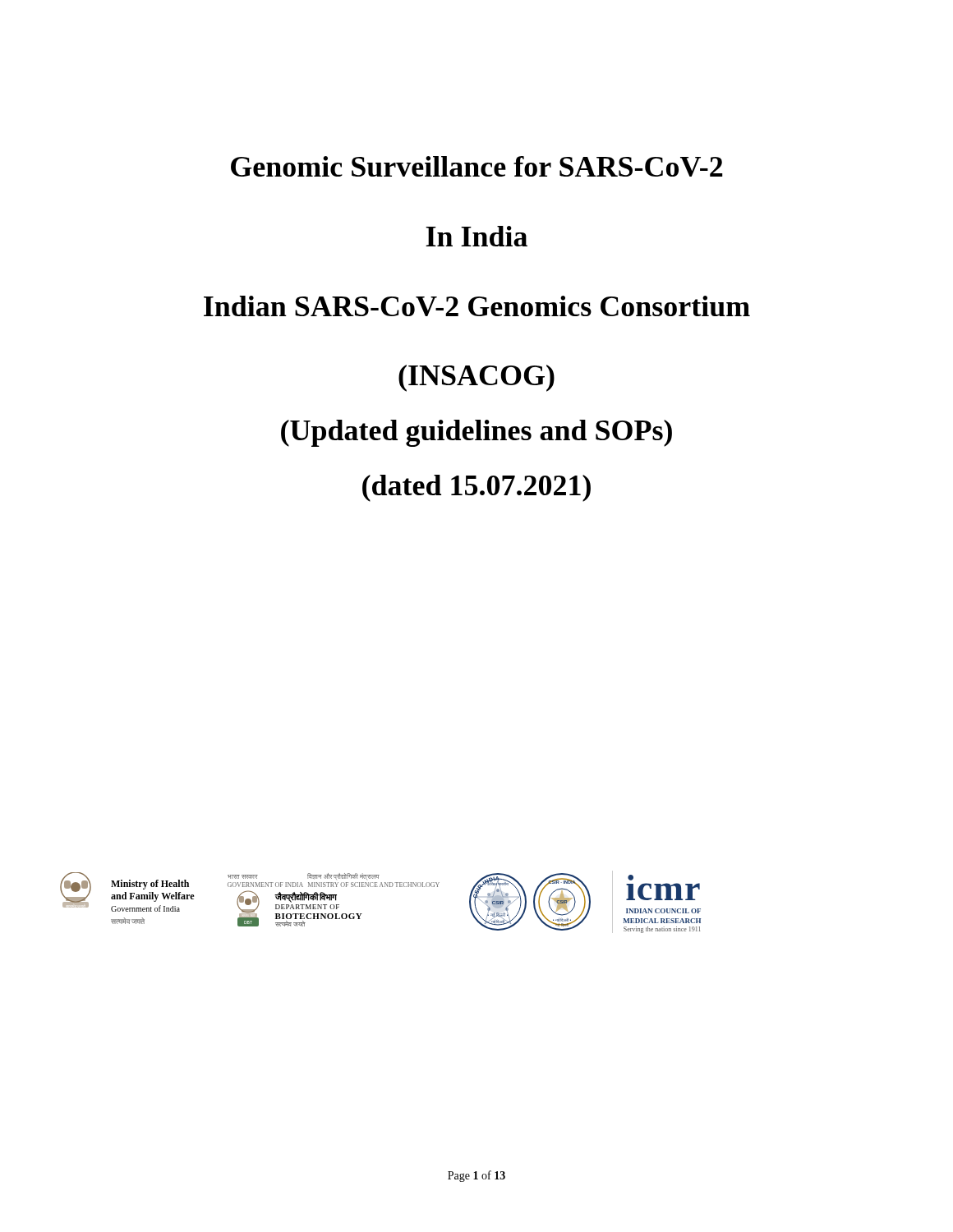Viewport: 953px width, 1232px height.
Task: Locate the text starting "Genomic Surveillance for SARS-CoV-2"
Action: click(x=476, y=326)
